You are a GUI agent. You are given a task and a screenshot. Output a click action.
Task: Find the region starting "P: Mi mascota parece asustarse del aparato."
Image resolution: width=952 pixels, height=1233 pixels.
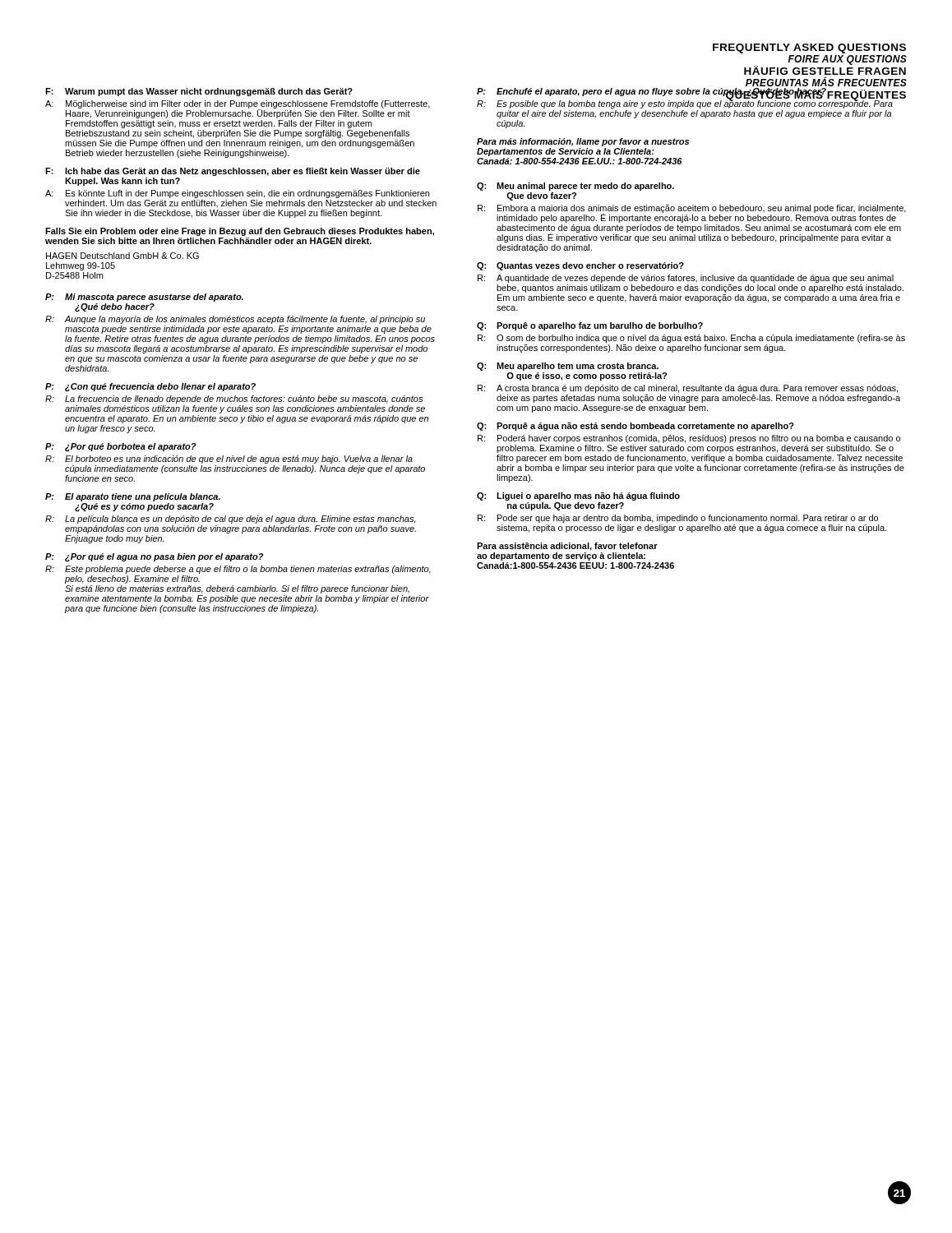[x=242, y=333]
